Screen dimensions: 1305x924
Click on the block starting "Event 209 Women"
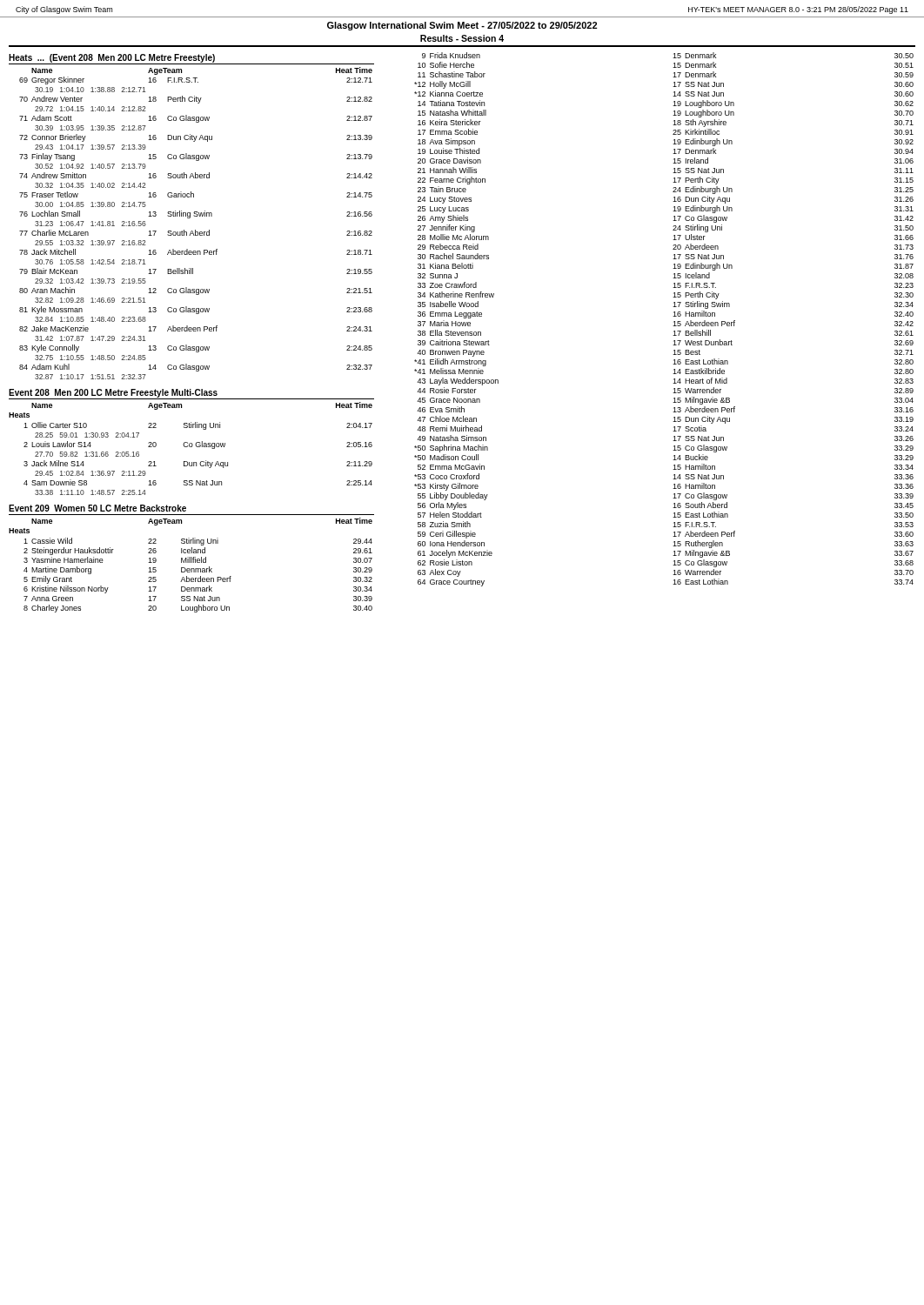pyautogui.click(x=98, y=508)
